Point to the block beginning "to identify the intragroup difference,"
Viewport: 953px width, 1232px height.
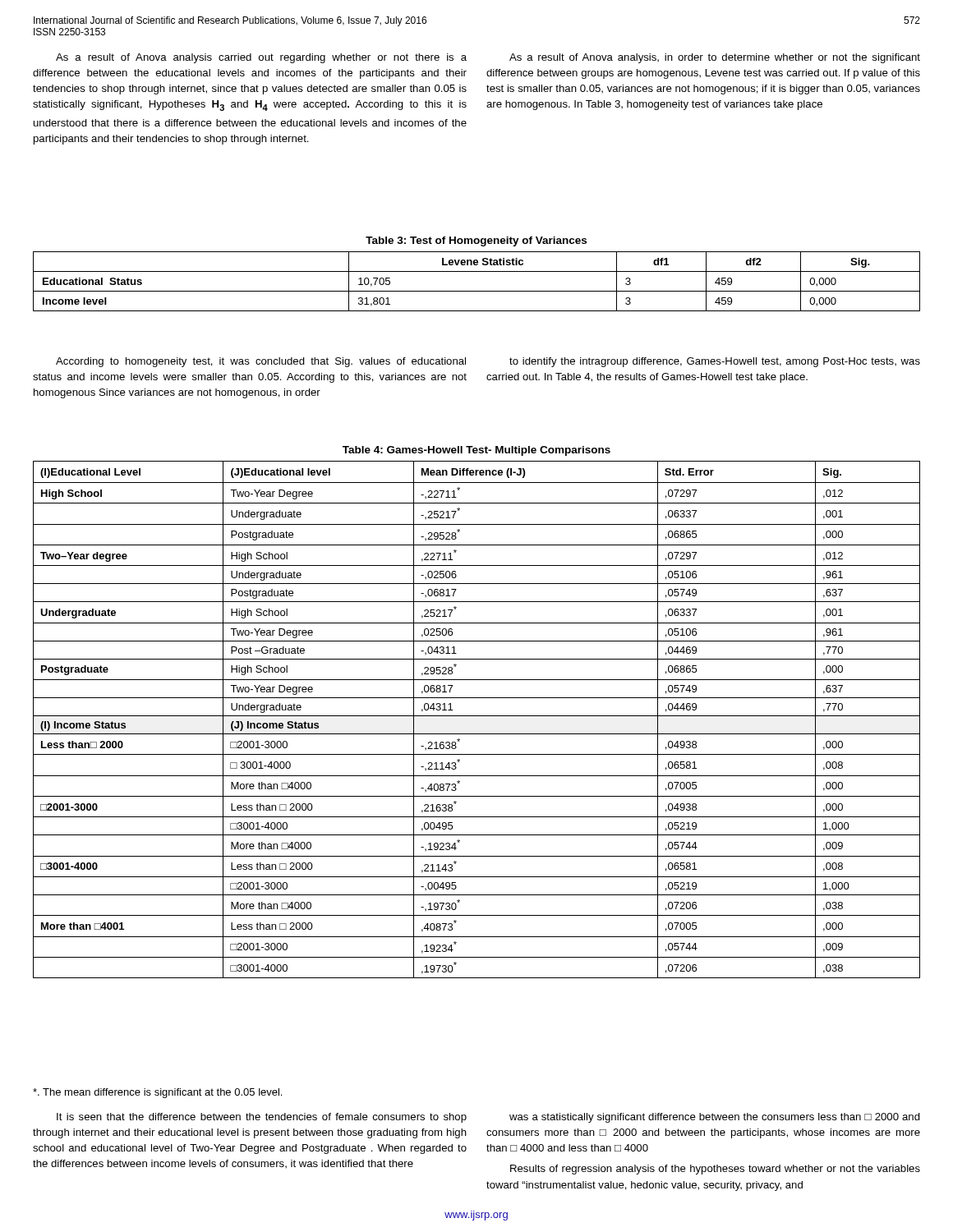coord(703,369)
